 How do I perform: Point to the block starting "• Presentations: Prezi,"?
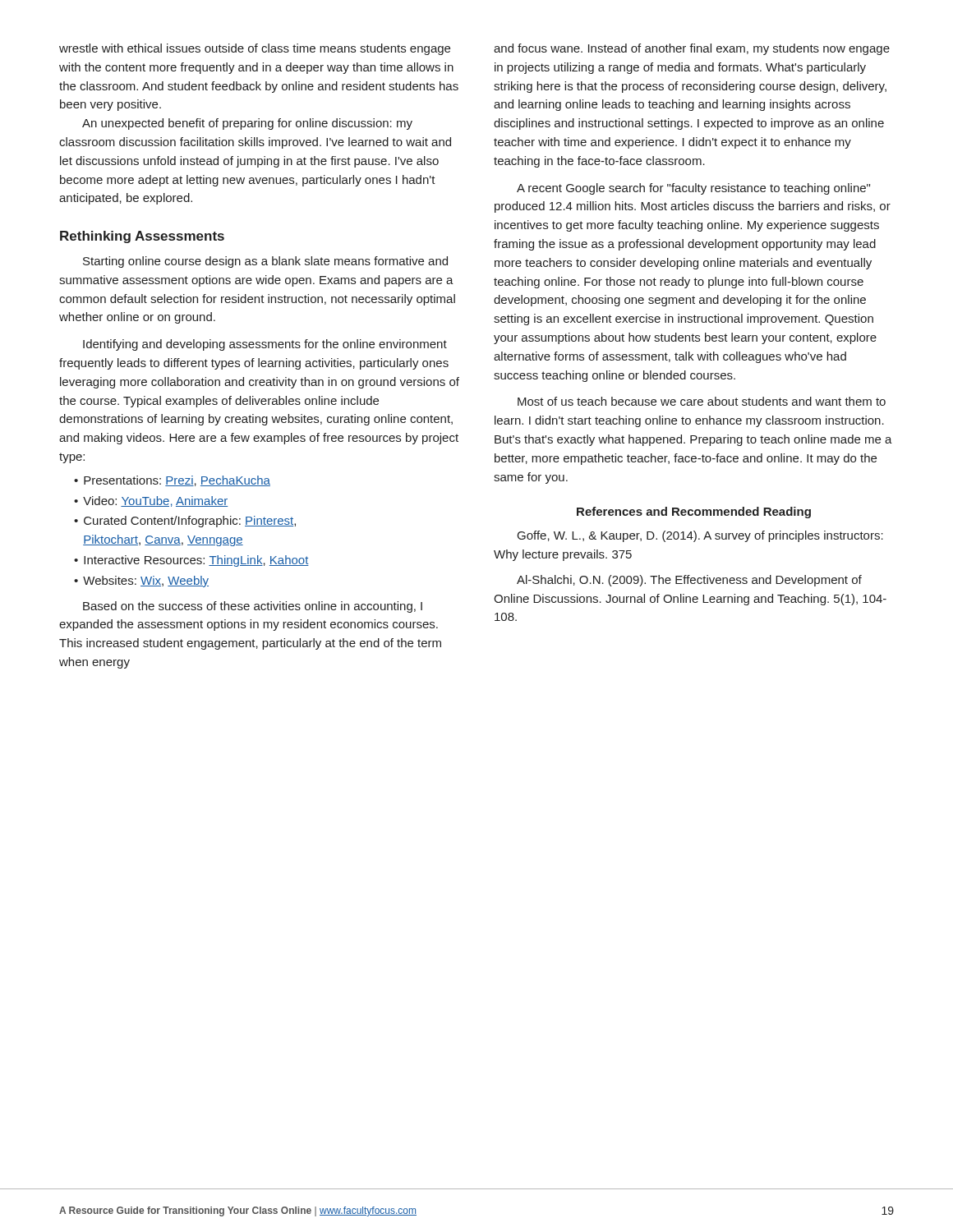click(x=172, y=481)
